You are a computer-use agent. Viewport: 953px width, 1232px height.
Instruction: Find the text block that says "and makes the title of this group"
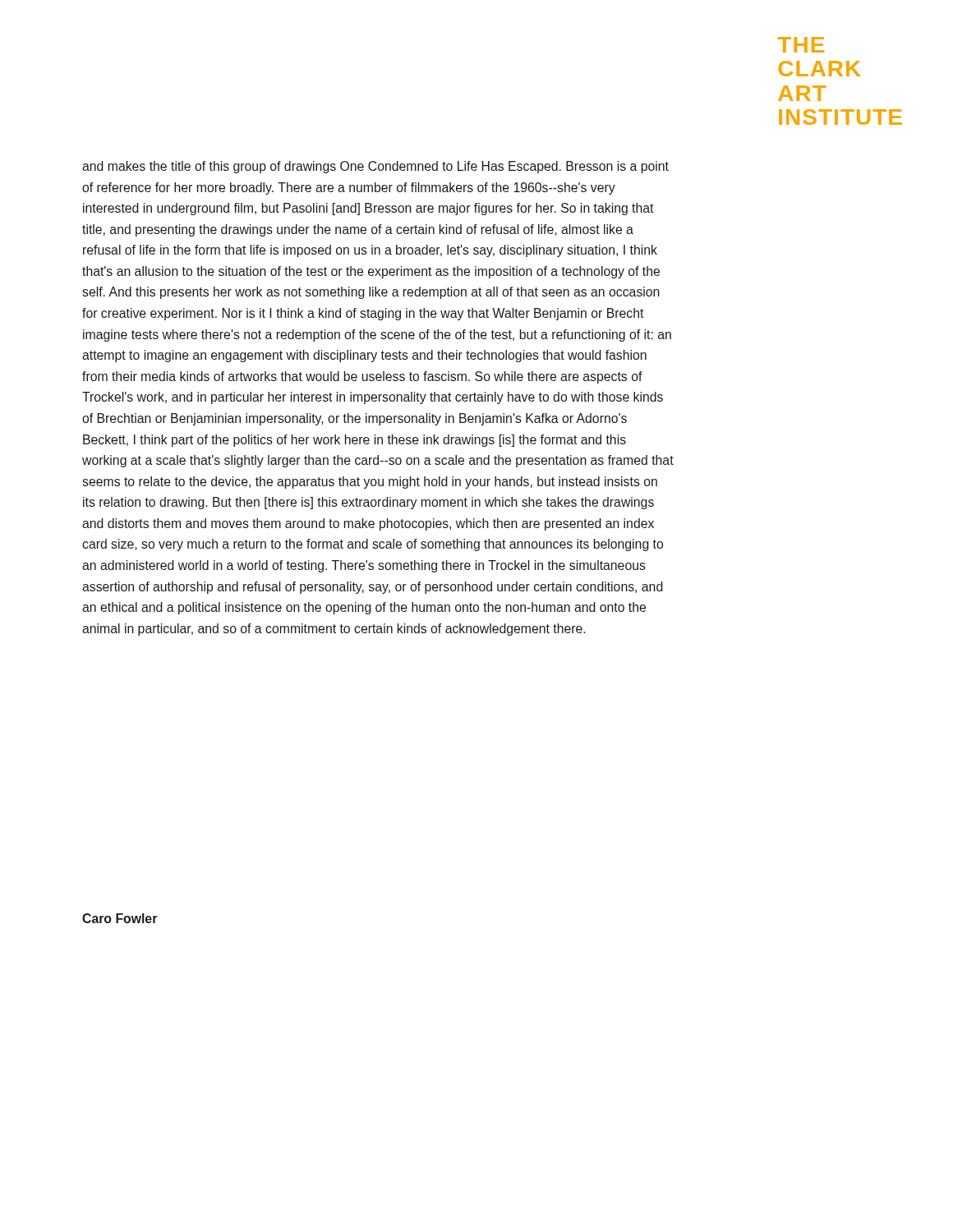[378, 397]
